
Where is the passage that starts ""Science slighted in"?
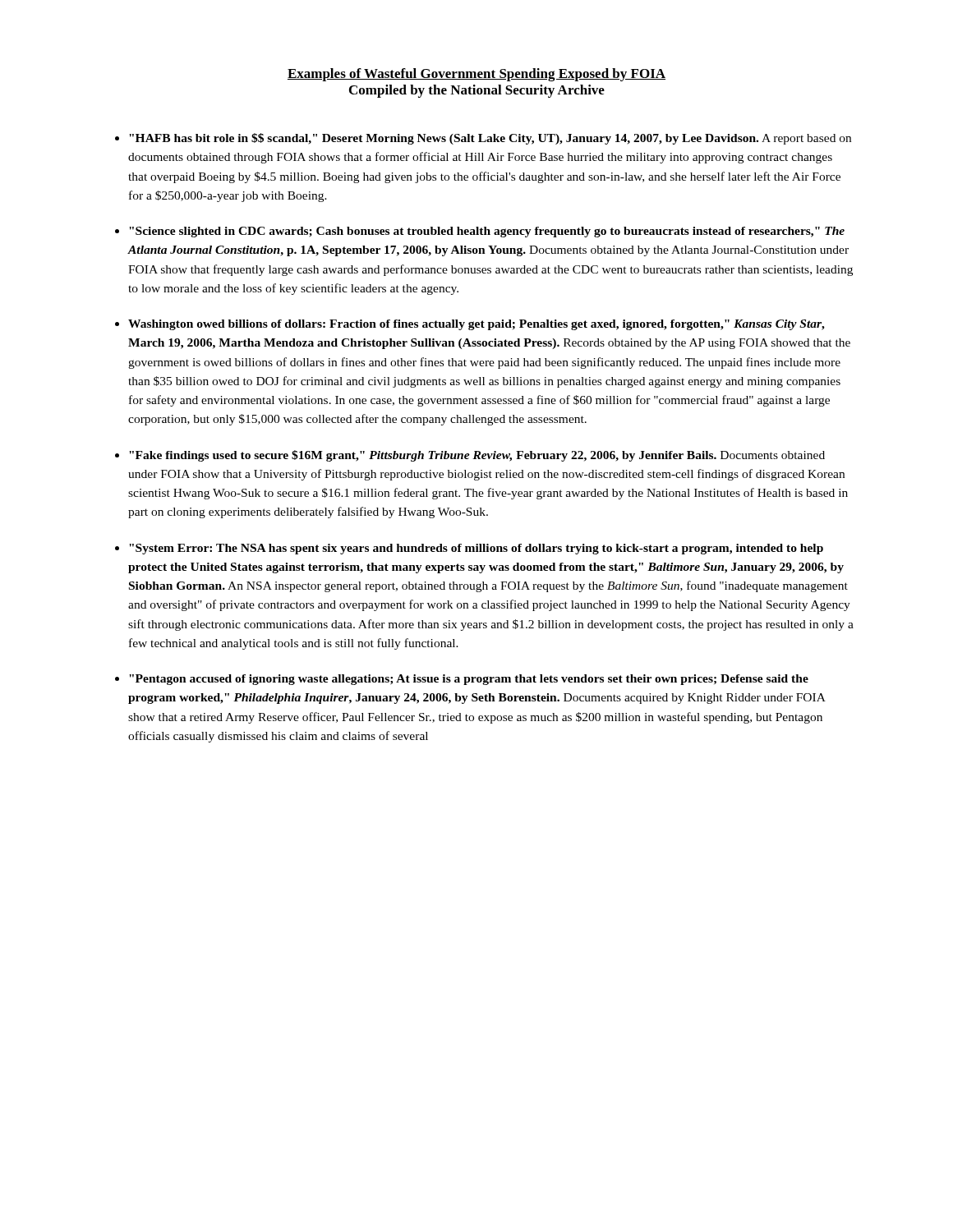(491, 259)
